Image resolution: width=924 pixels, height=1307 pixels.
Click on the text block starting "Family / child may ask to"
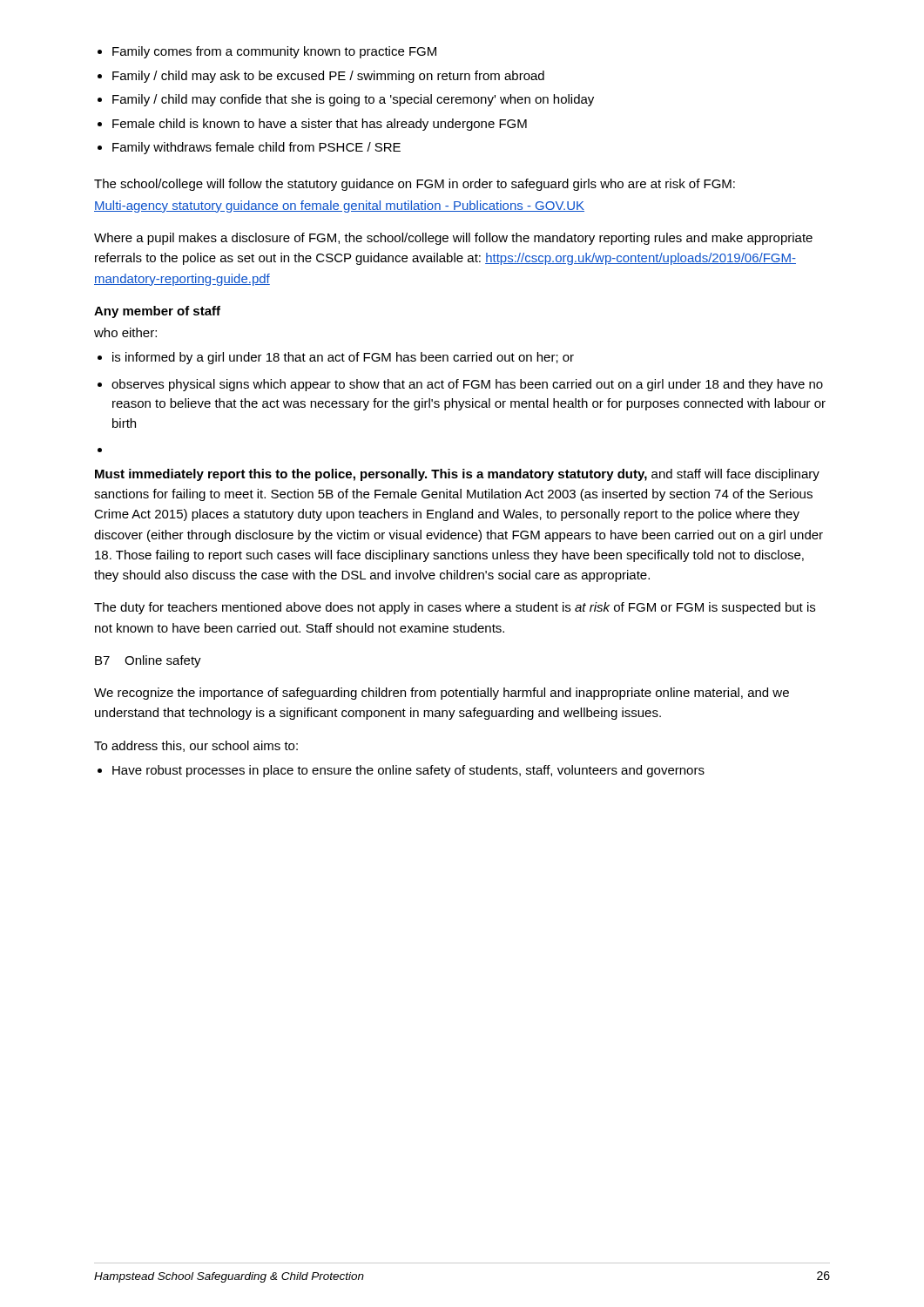tap(471, 76)
